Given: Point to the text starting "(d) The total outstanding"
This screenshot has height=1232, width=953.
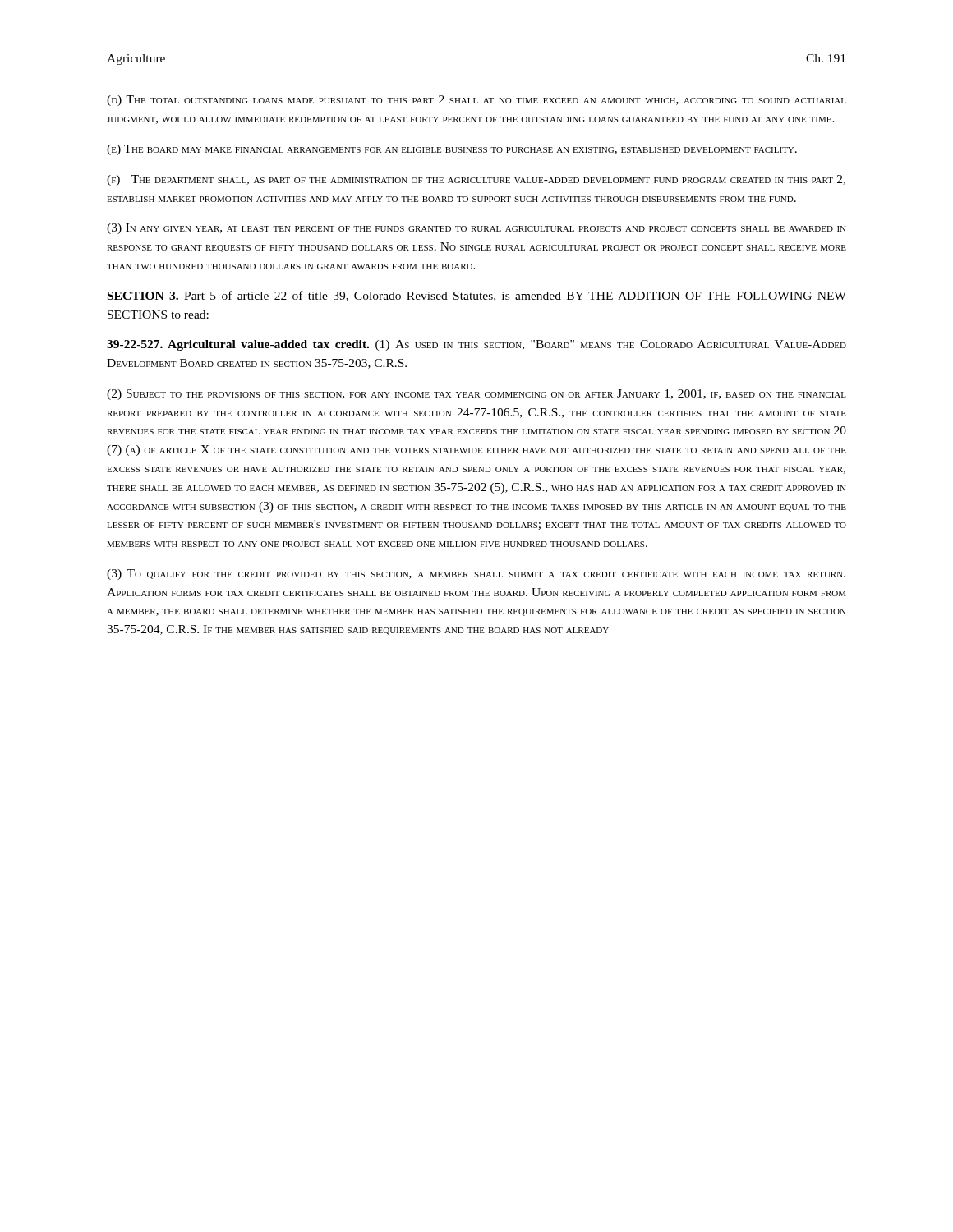Looking at the screenshot, I should point(476,109).
